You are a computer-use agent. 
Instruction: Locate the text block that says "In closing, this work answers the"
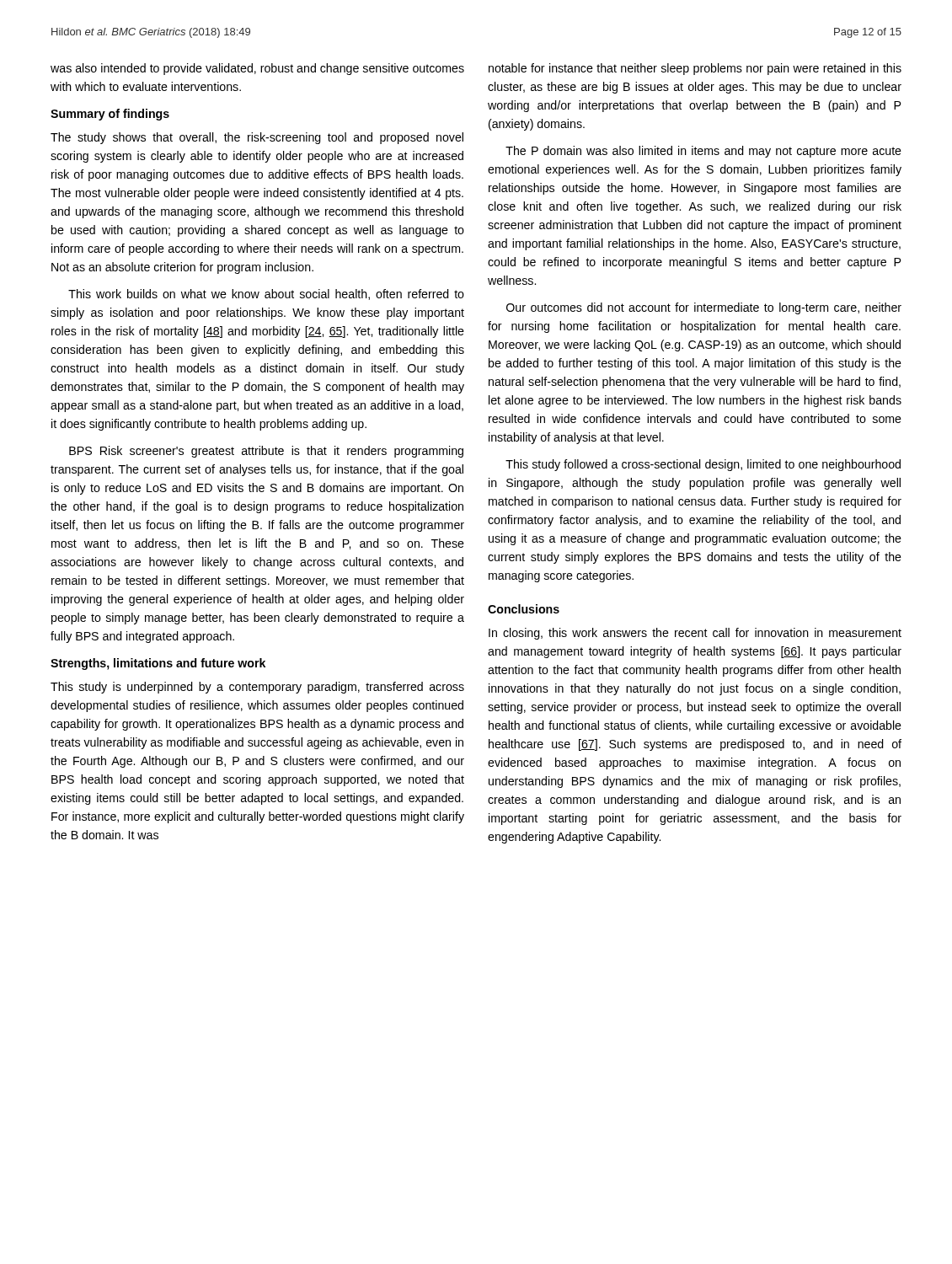(x=695, y=735)
